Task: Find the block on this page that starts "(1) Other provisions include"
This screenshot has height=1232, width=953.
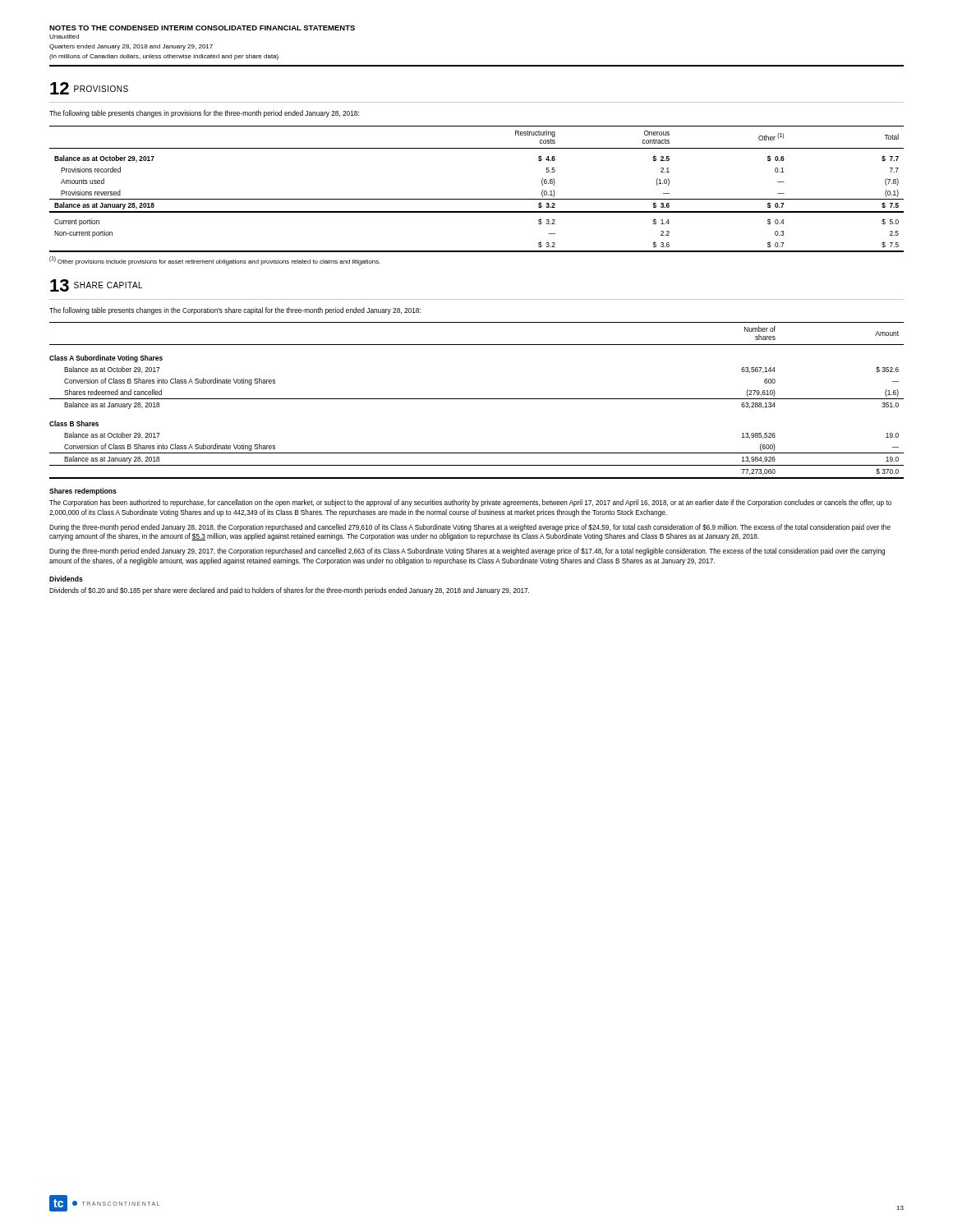Action: (215, 260)
